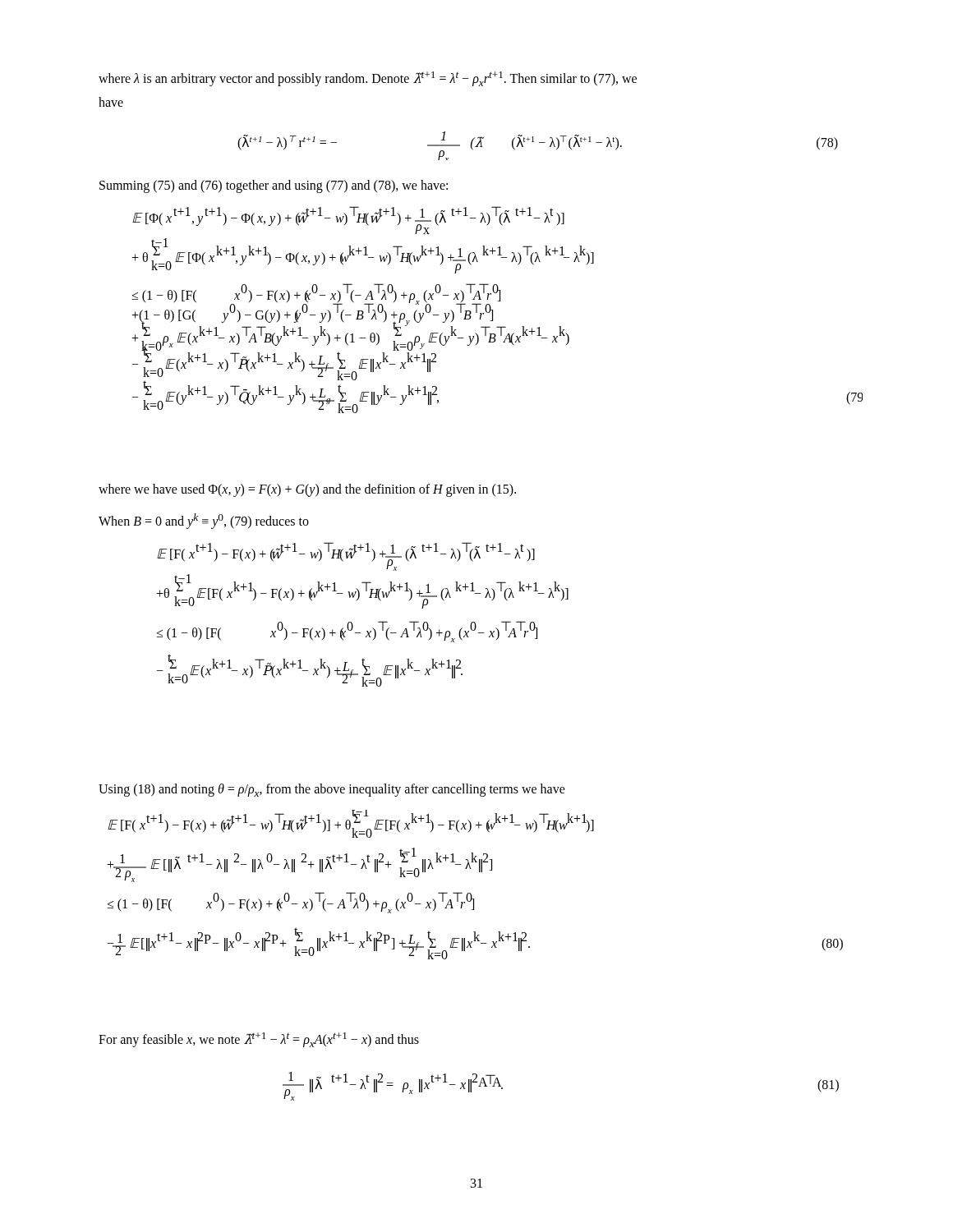Find the formula on this page that starts "text{font-family:"Times New Roman",serif;font-size:15px;}"
Image resolution: width=953 pixels, height=1232 pixels.
click(476, 913)
